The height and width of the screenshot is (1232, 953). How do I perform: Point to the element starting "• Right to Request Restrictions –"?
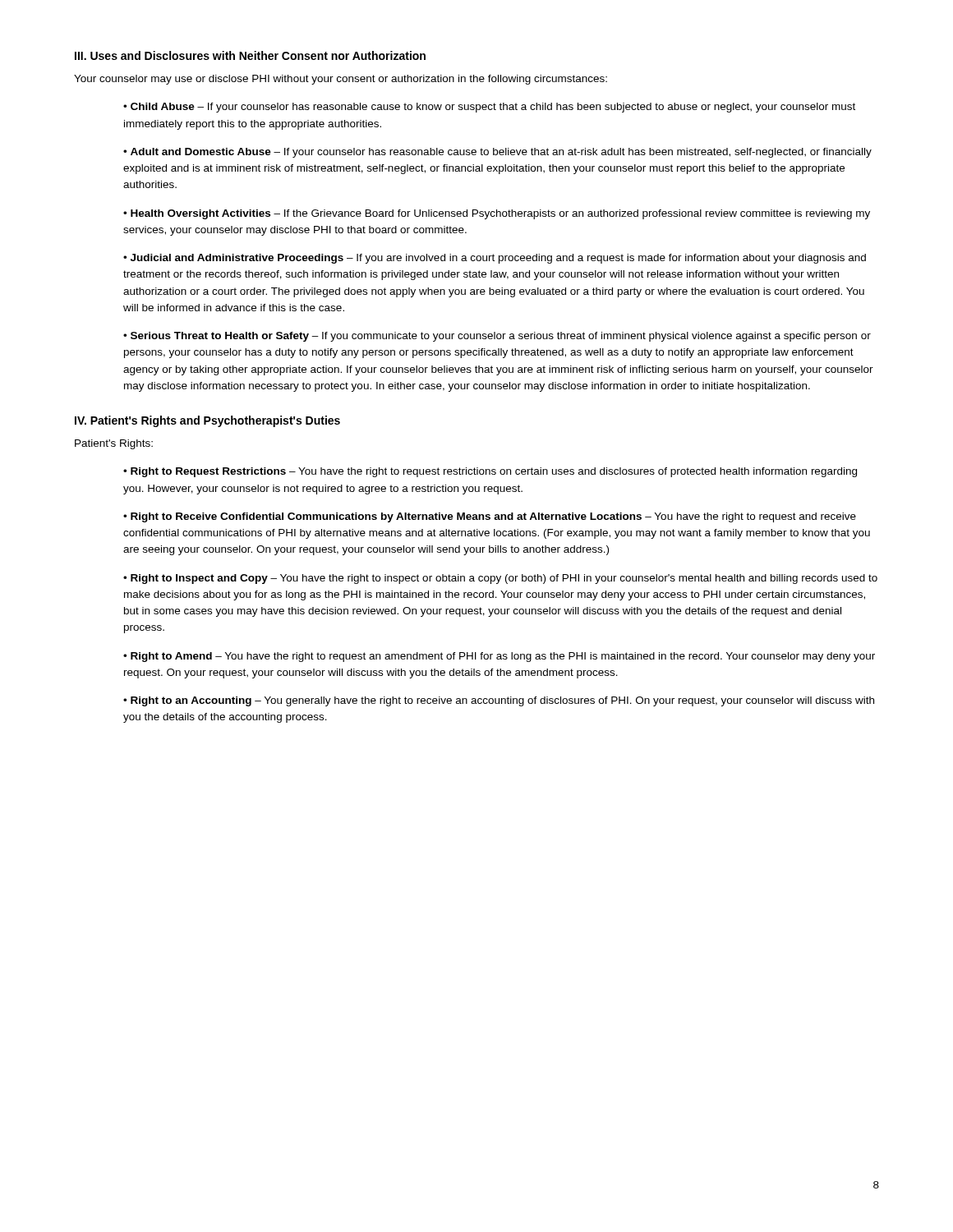coord(501,480)
